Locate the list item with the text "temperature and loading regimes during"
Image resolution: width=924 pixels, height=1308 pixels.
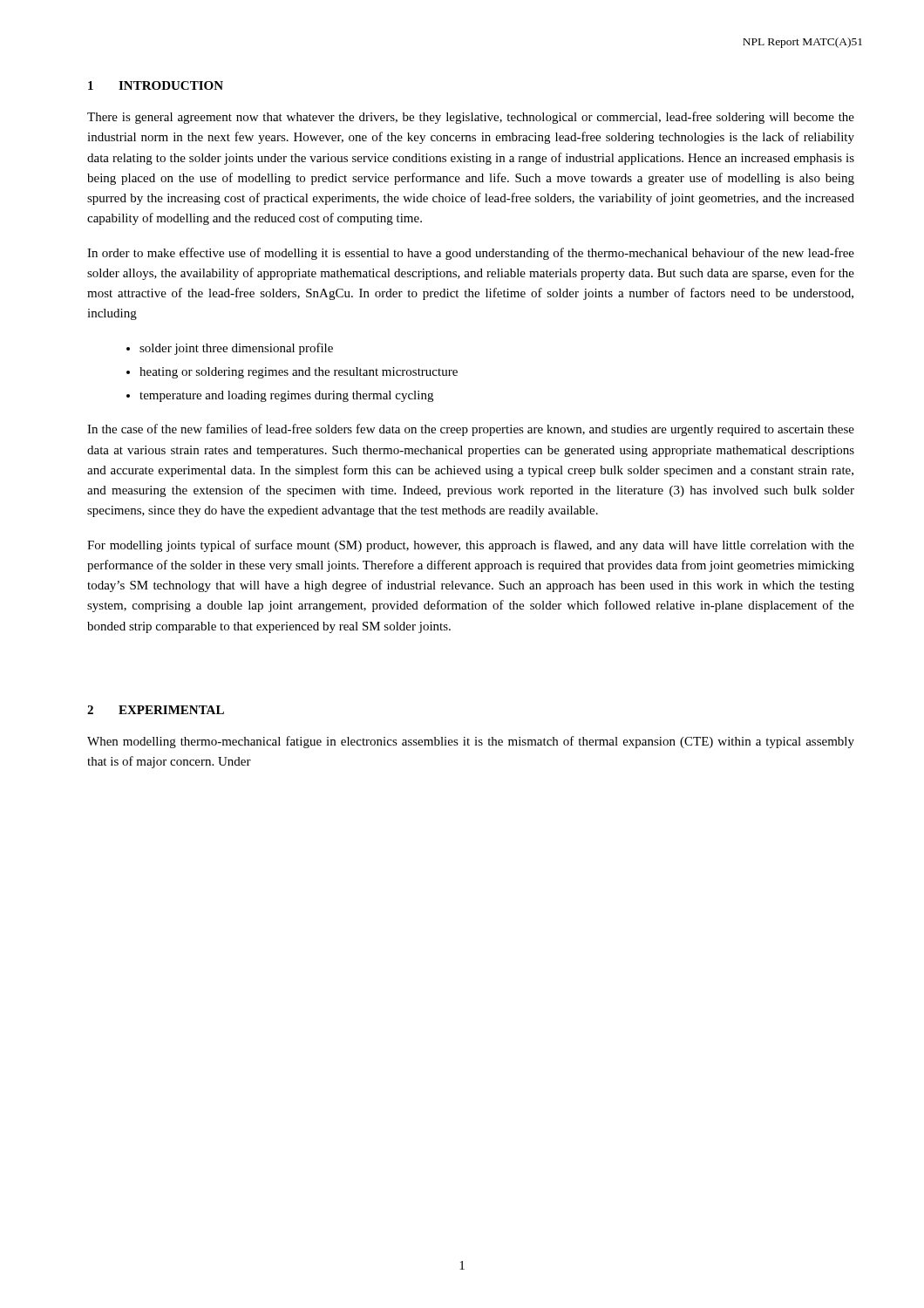tap(286, 395)
